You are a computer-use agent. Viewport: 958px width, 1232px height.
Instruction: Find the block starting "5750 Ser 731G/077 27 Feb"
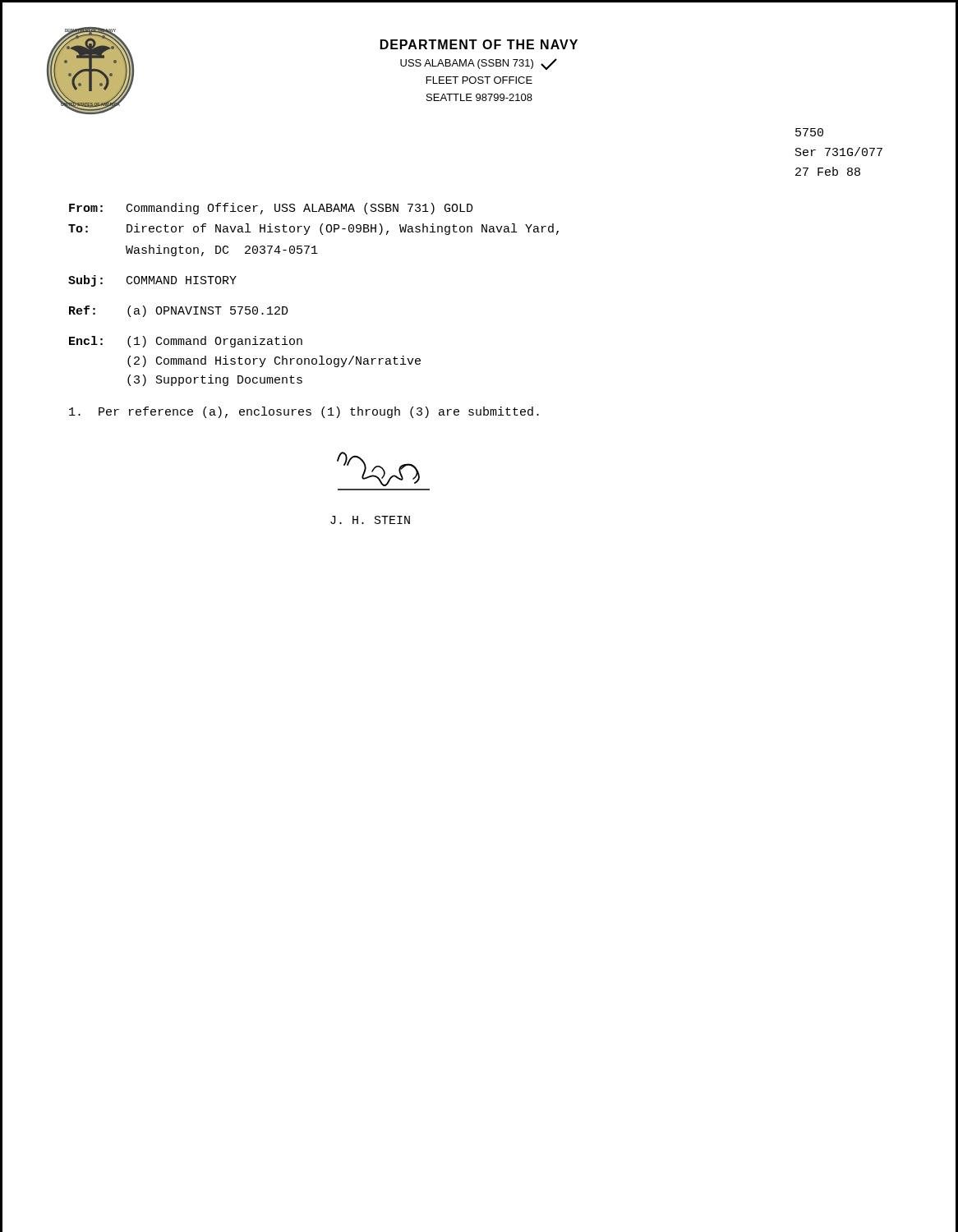[x=839, y=153]
